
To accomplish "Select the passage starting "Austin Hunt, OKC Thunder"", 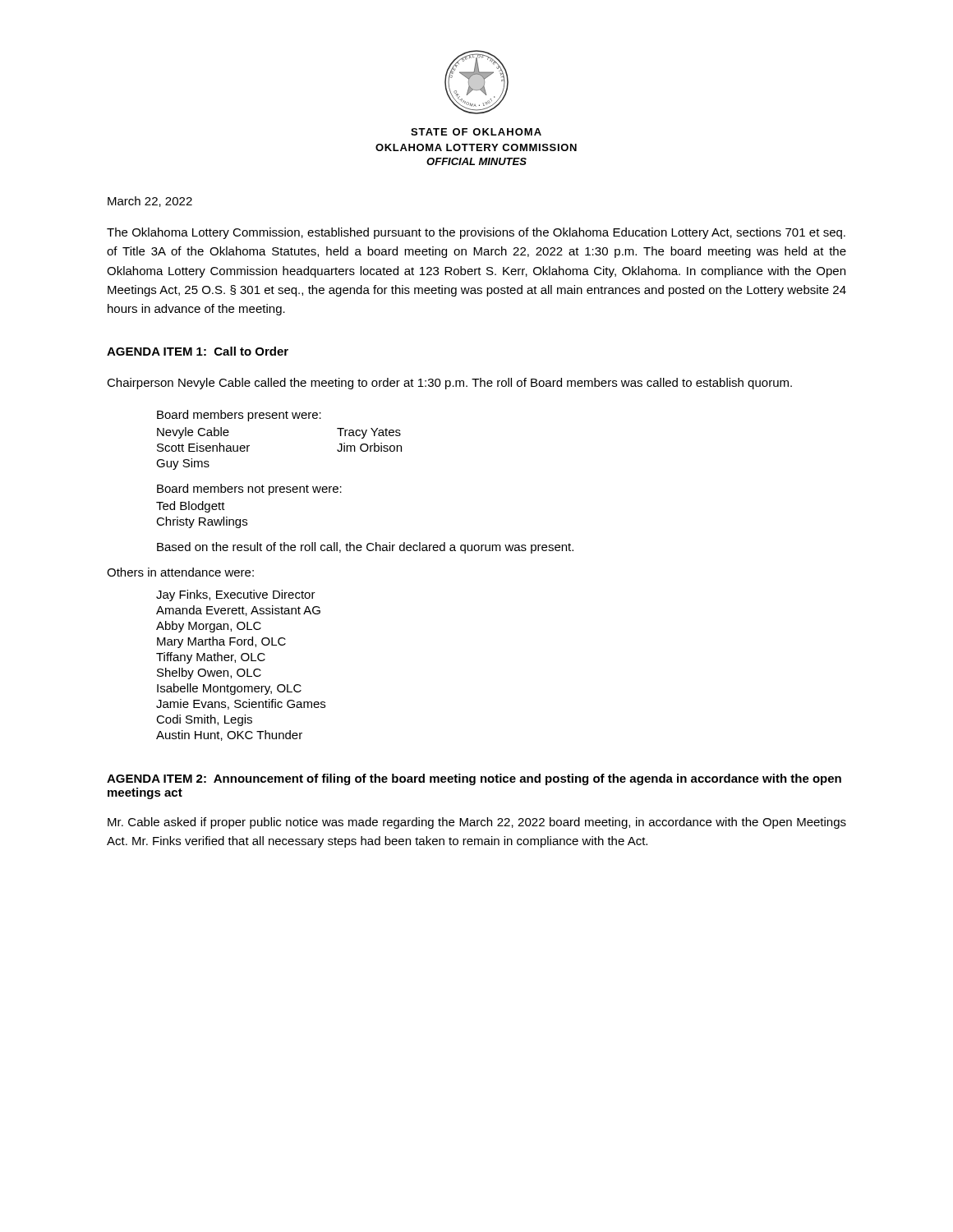I will pos(229,734).
